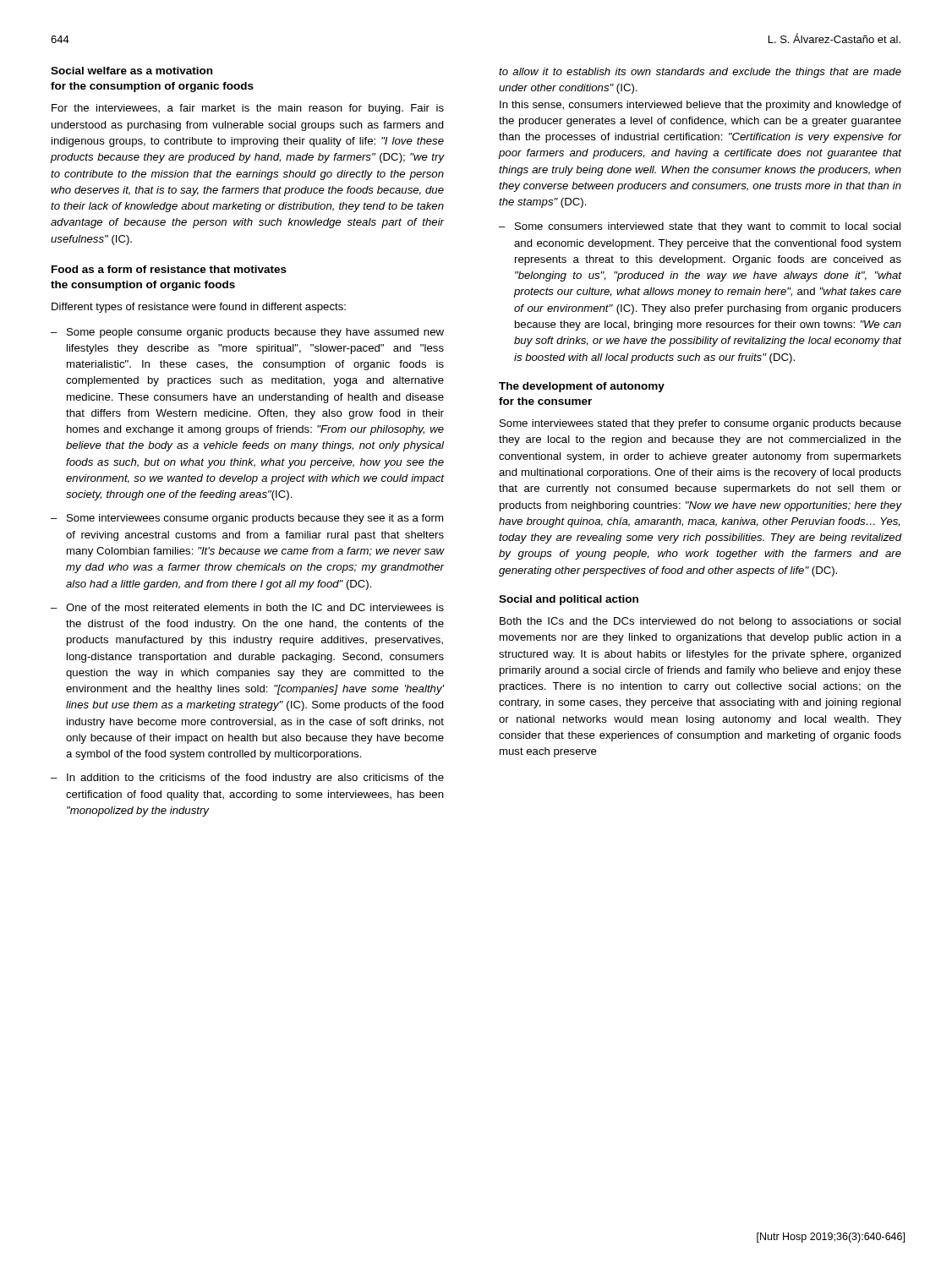Navigate to the region starting "Food as a form of resistance that motivatesthe"
This screenshot has height=1268, width=952.
pos(169,277)
